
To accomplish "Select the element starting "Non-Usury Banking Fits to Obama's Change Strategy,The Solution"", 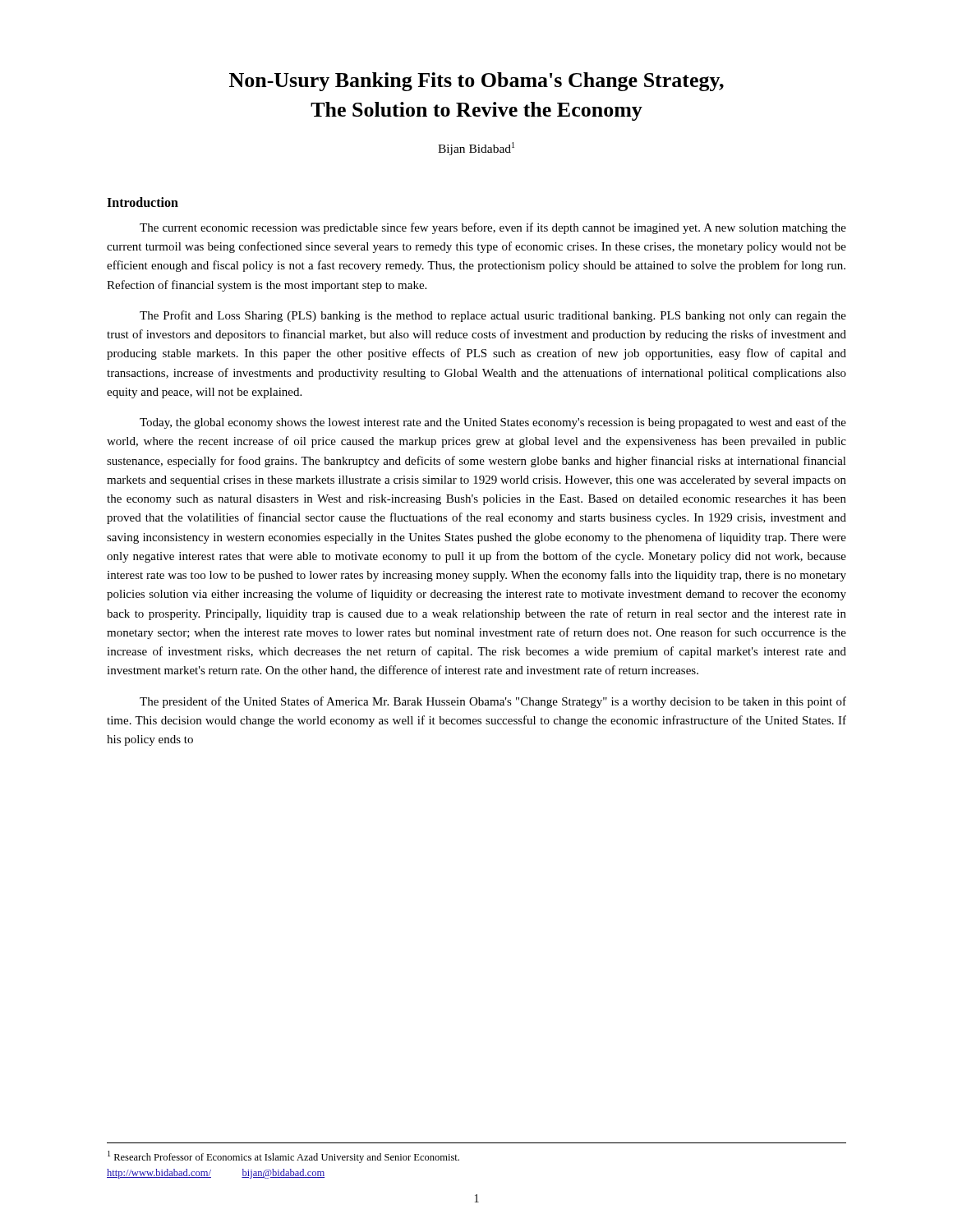I will coord(476,96).
